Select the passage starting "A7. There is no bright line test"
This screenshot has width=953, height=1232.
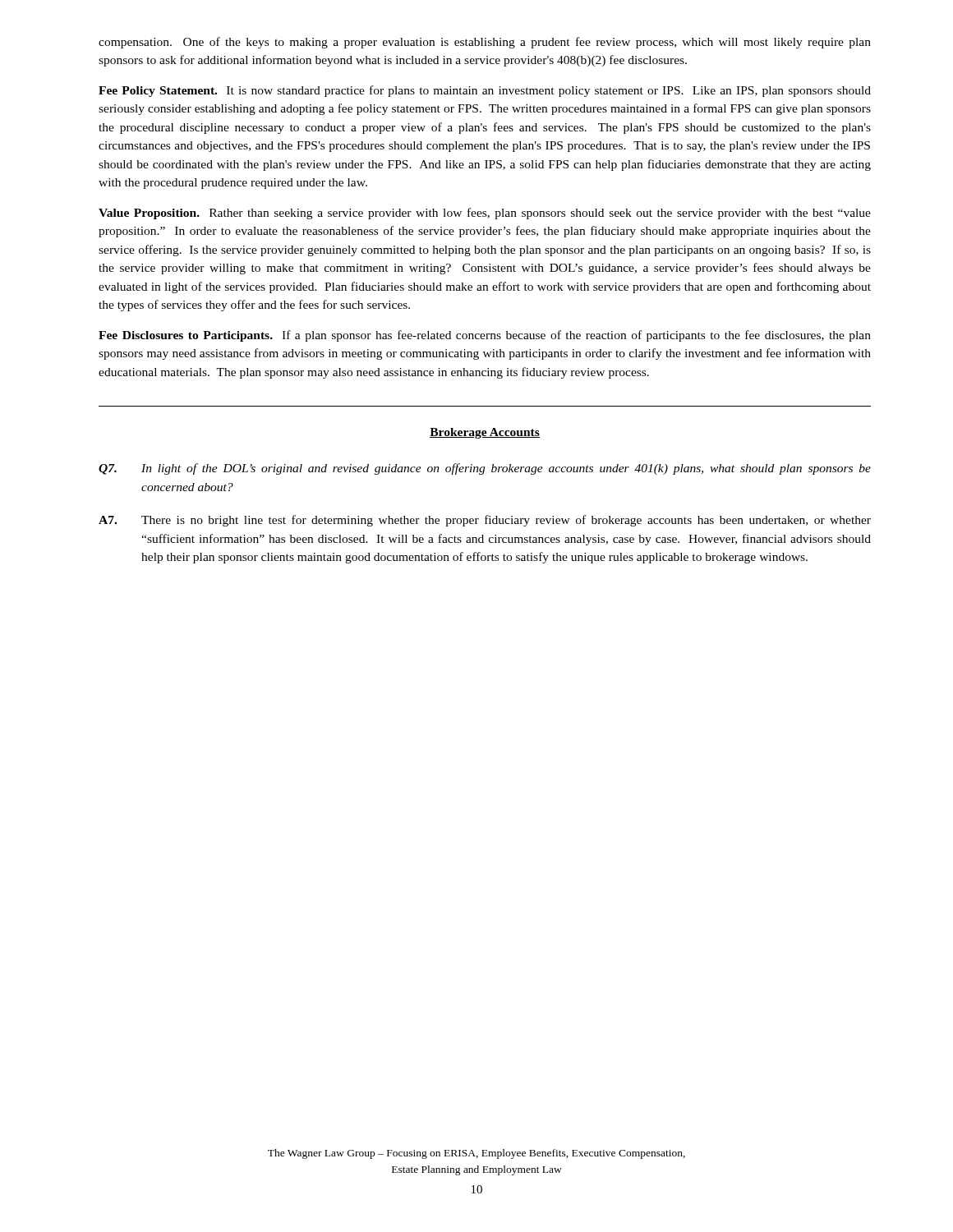pos(485,539)
